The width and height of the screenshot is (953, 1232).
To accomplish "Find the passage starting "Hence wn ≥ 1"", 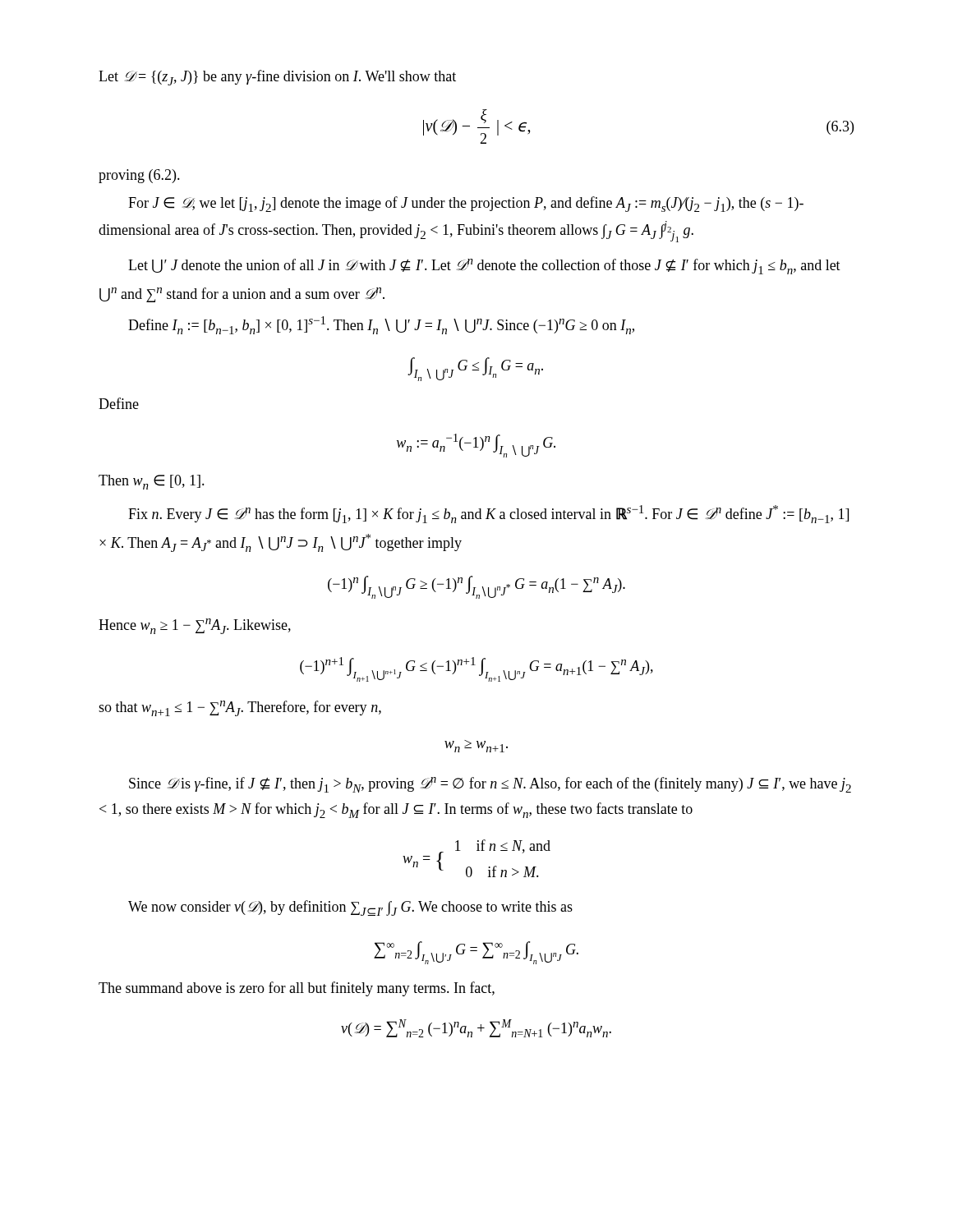I will coord(195,625).
